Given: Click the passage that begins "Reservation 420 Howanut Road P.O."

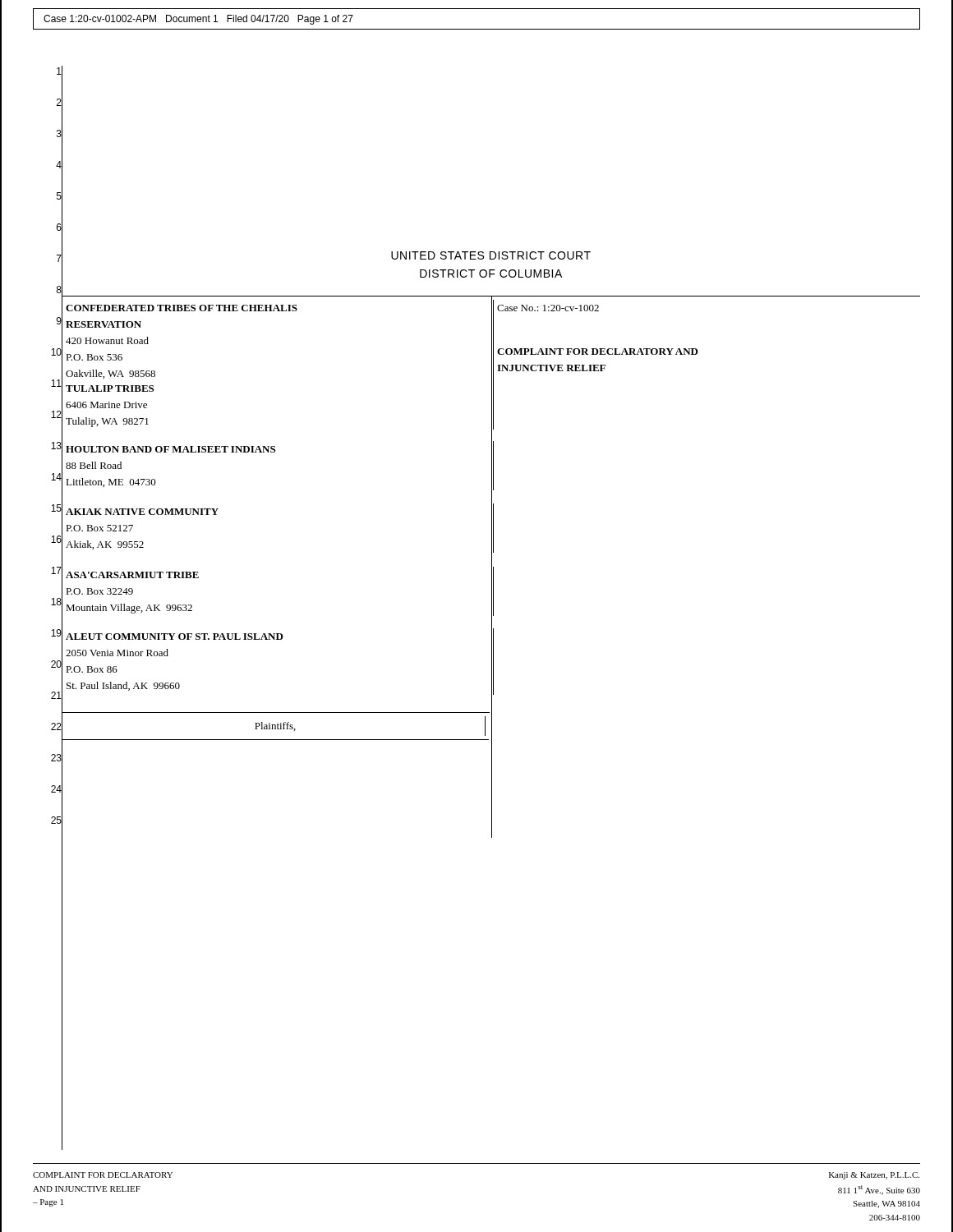Looking at the screenshot, I should click(x=111, y=349).
